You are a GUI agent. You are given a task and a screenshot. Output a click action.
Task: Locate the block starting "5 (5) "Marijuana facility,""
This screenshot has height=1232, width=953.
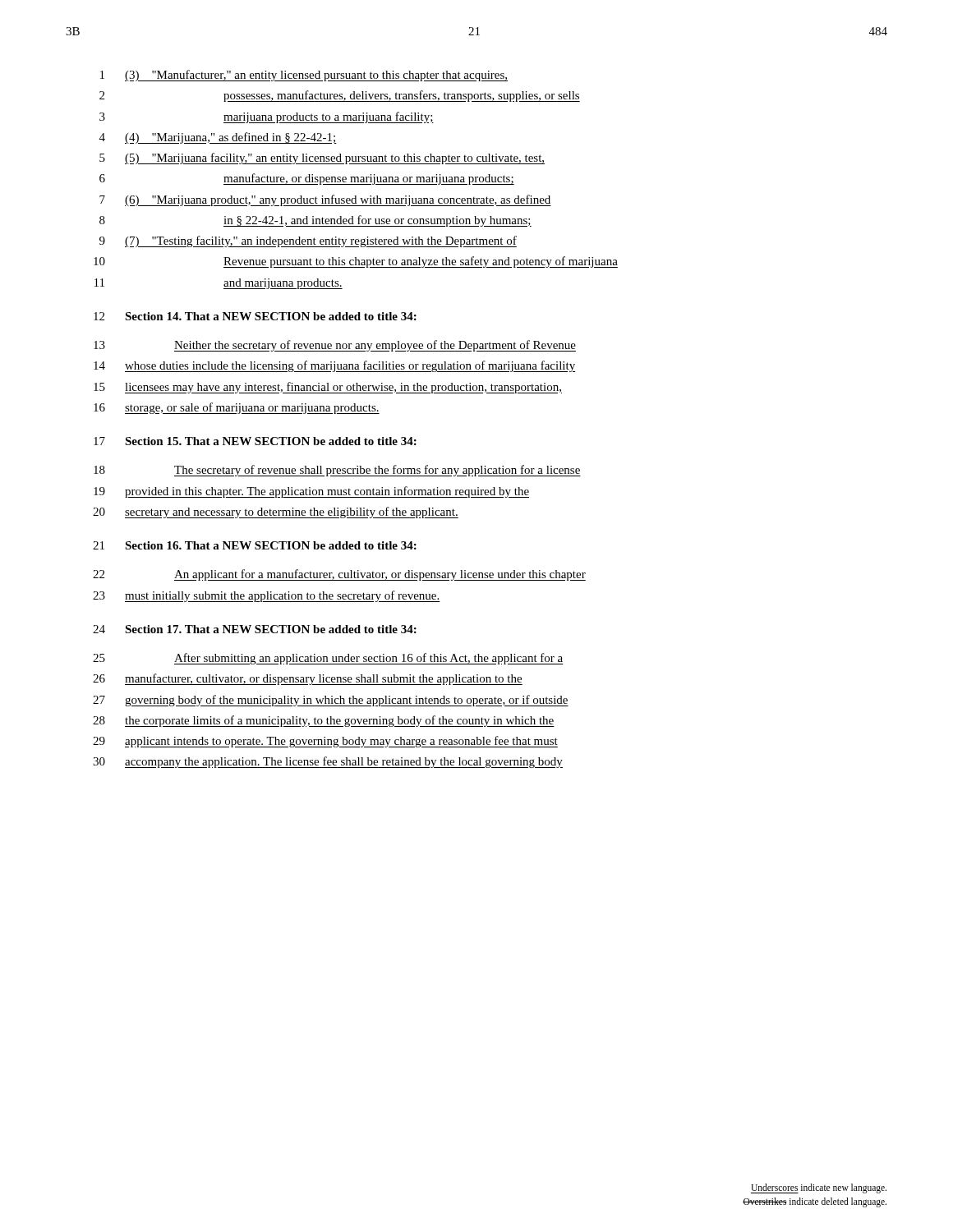[x=476, y=158]
